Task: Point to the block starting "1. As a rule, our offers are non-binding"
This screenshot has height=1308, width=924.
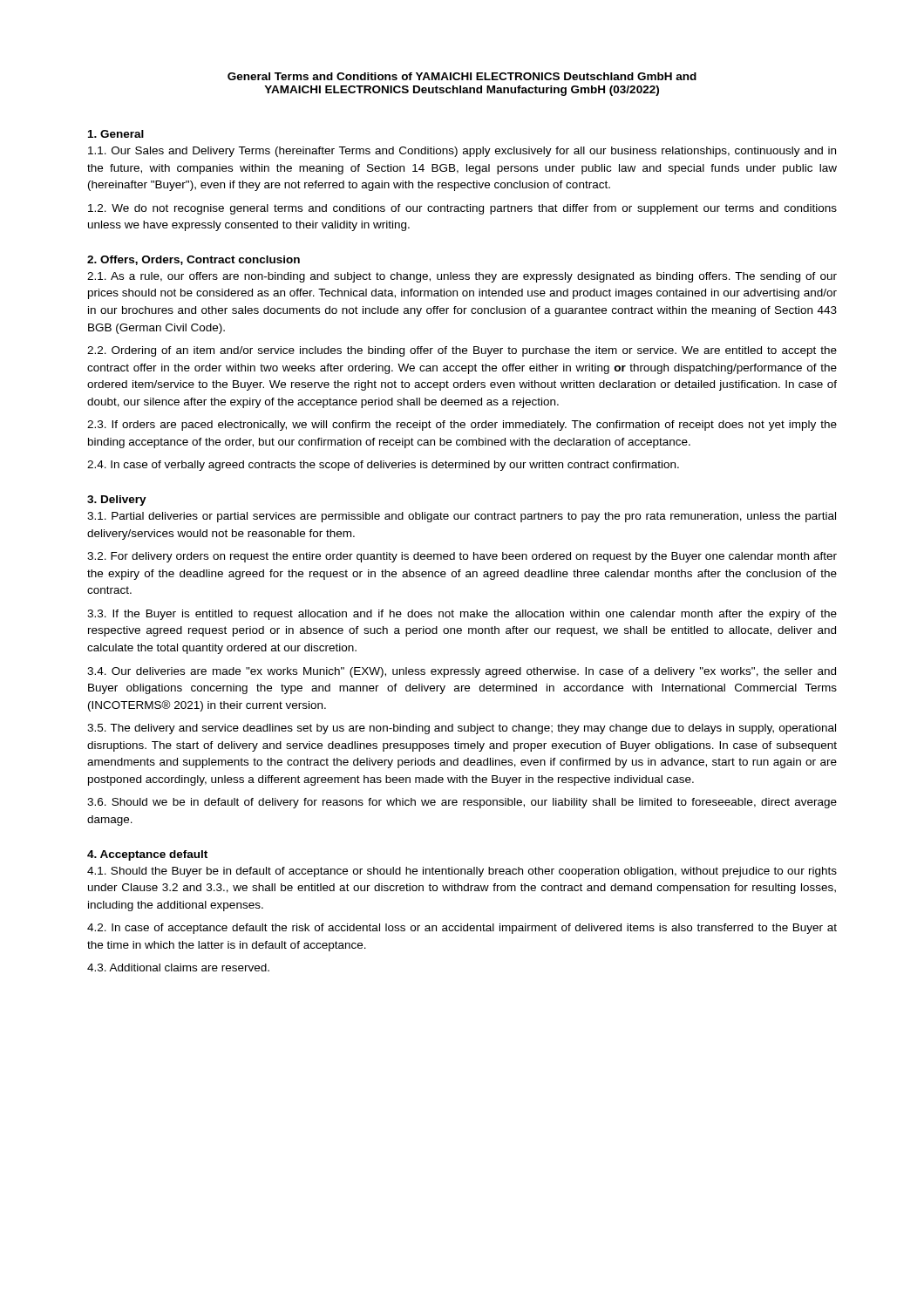Action: 462,370
